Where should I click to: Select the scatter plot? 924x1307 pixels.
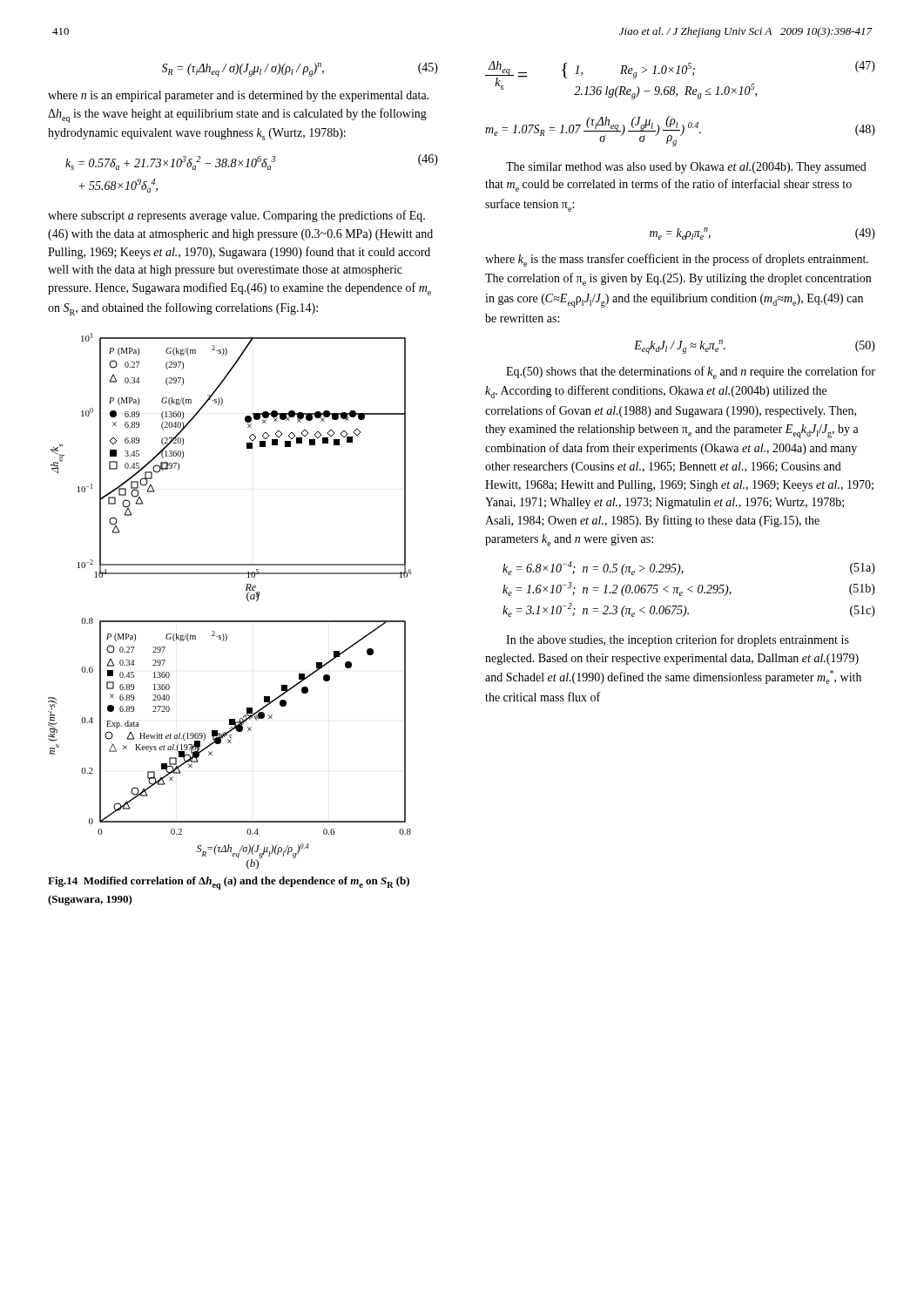point(243,600)
